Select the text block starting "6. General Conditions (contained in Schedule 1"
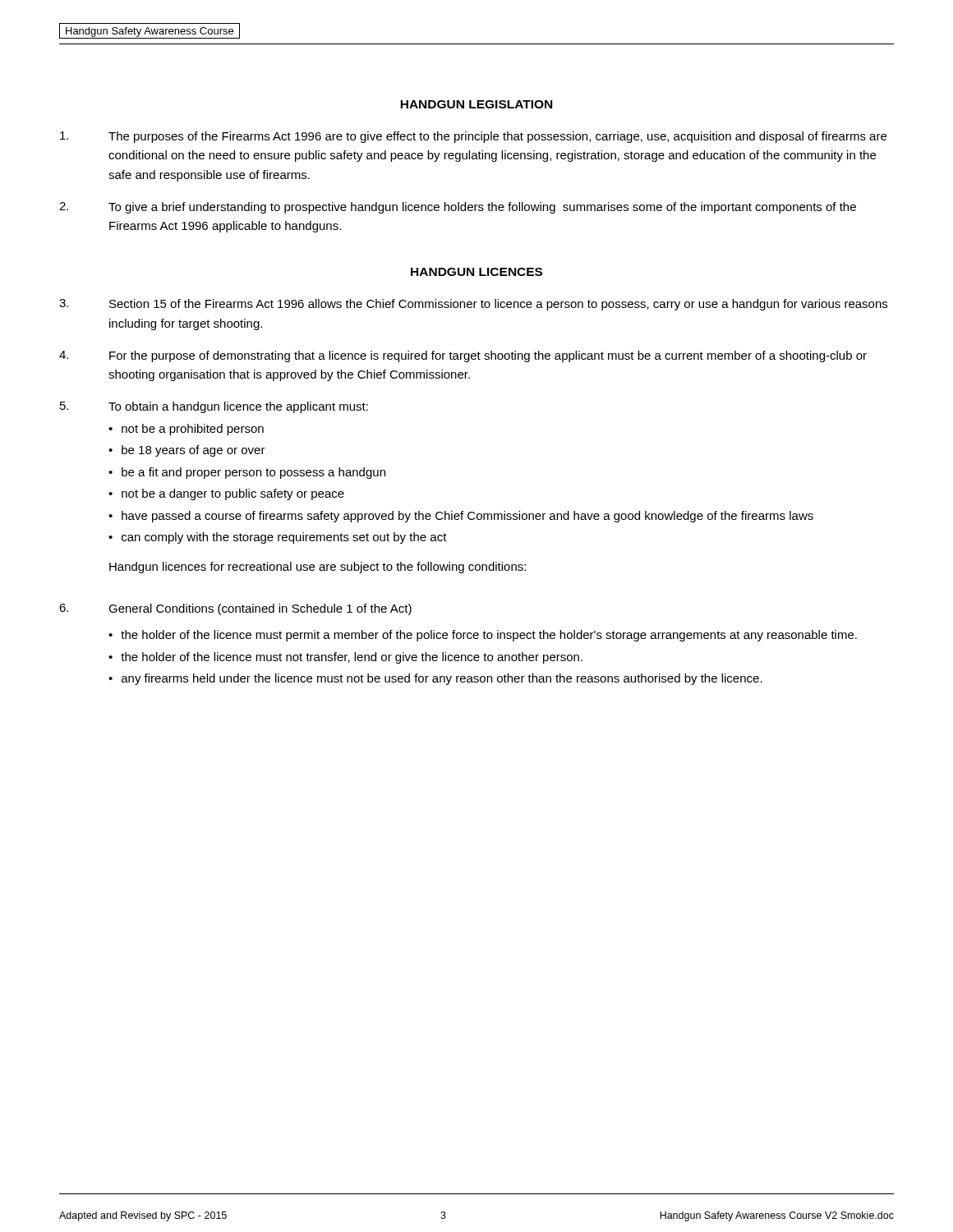Image resolution: width=953 pixels, height=1232 pixels. pyautogui.click(x=476, y=645)
